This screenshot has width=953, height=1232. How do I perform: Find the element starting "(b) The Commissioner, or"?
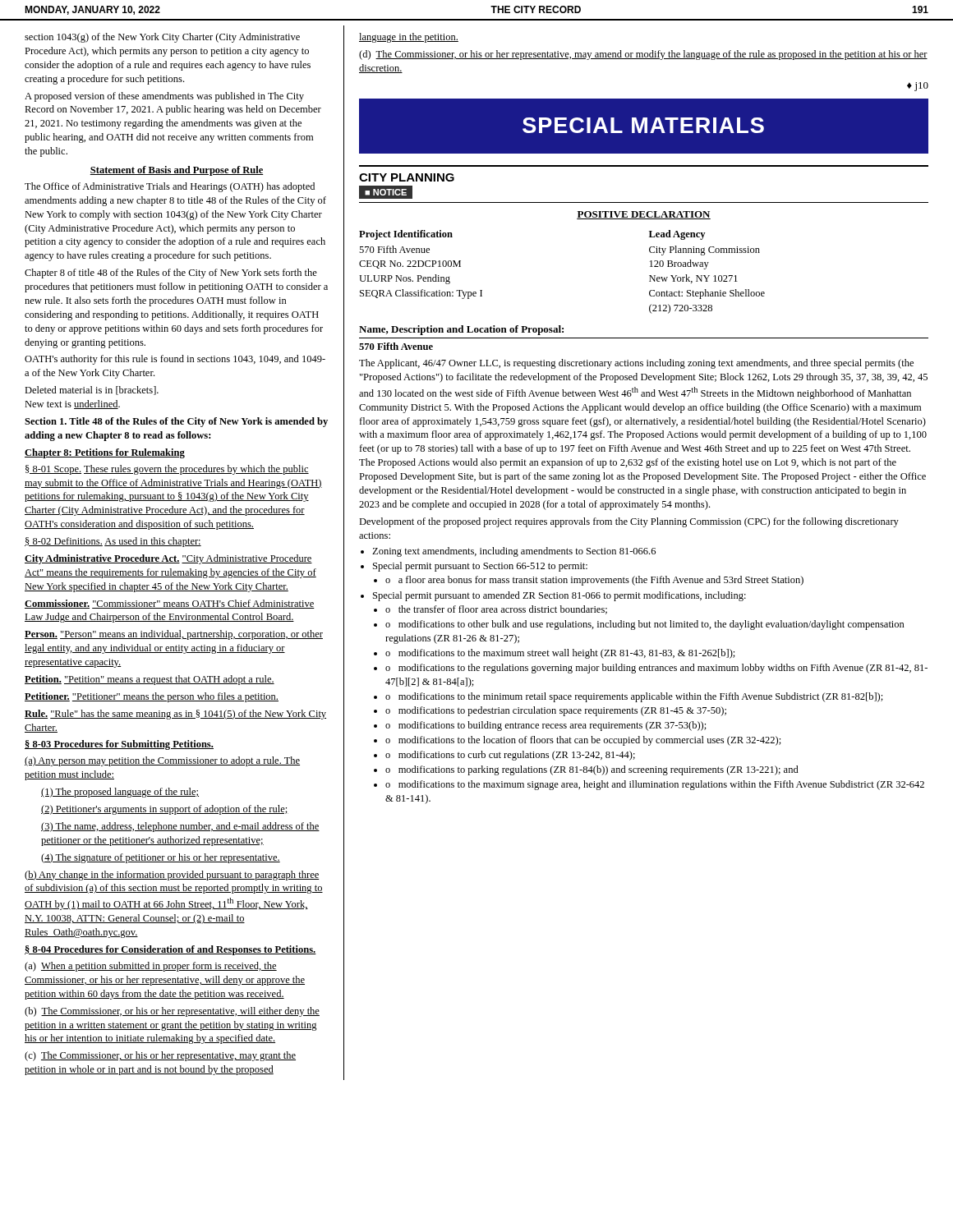(177, 1025)
